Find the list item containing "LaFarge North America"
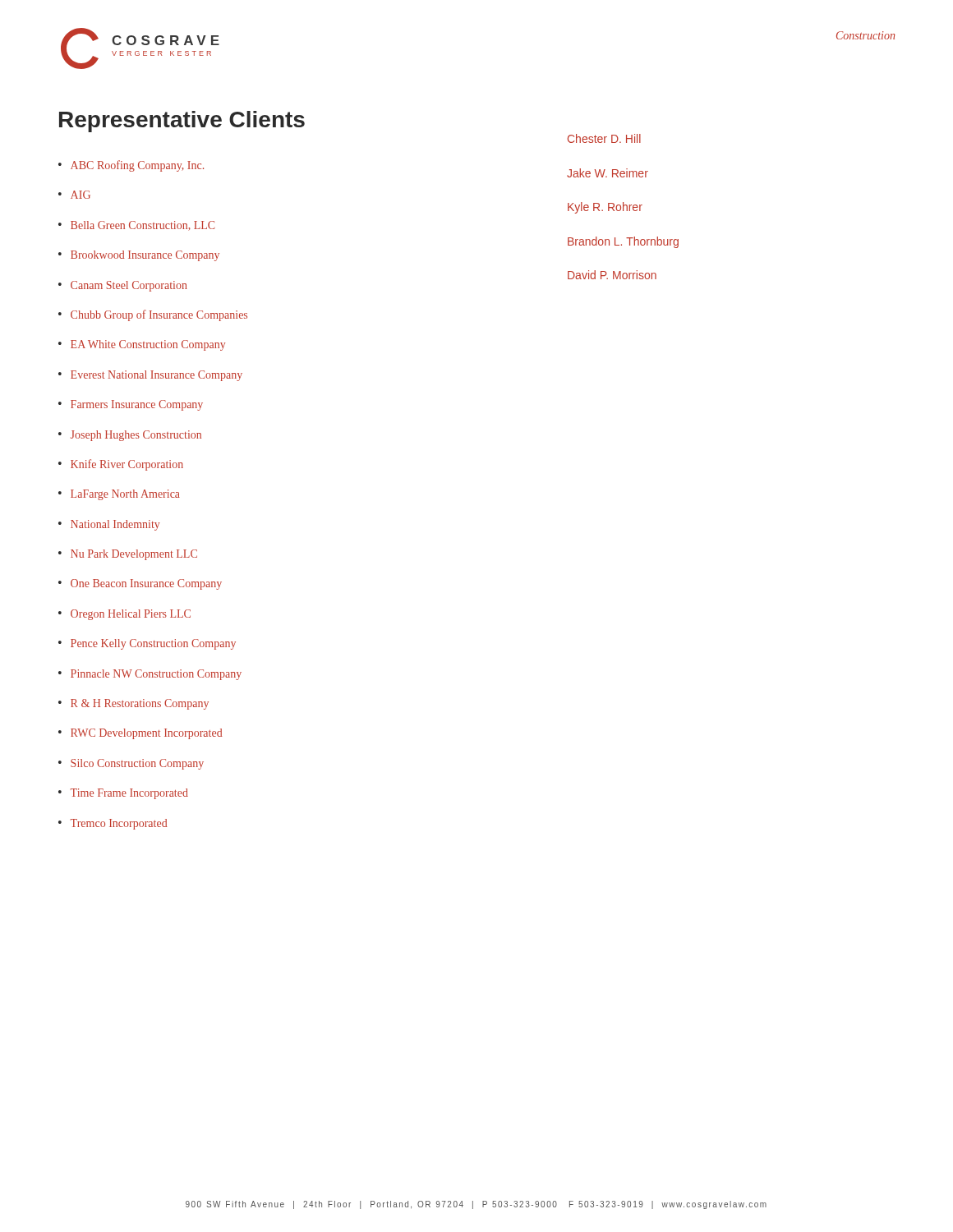The width and height of the screenshot is (953, 1232). point(125,494)
